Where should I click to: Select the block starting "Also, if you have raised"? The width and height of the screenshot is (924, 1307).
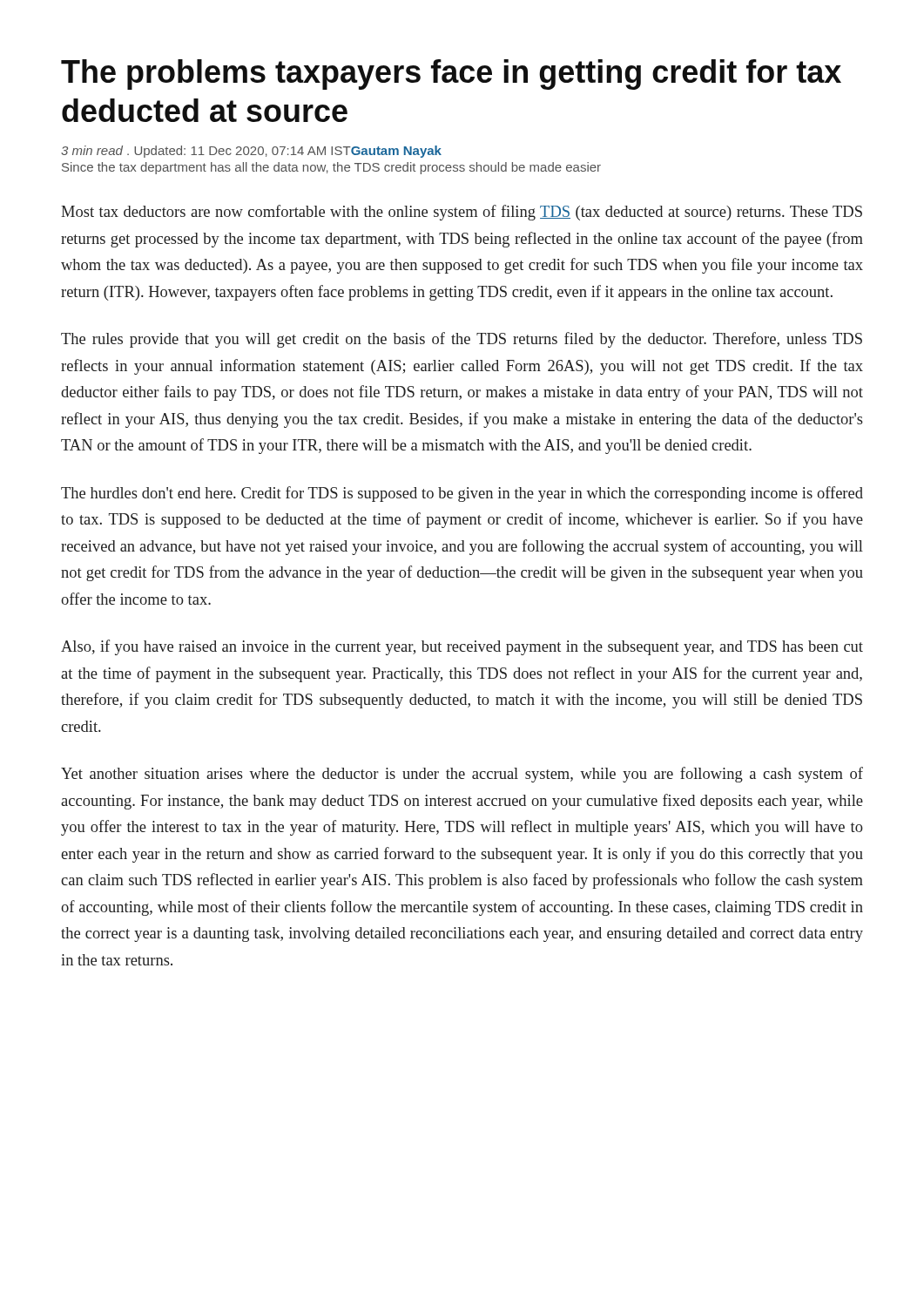pos(462,687)
